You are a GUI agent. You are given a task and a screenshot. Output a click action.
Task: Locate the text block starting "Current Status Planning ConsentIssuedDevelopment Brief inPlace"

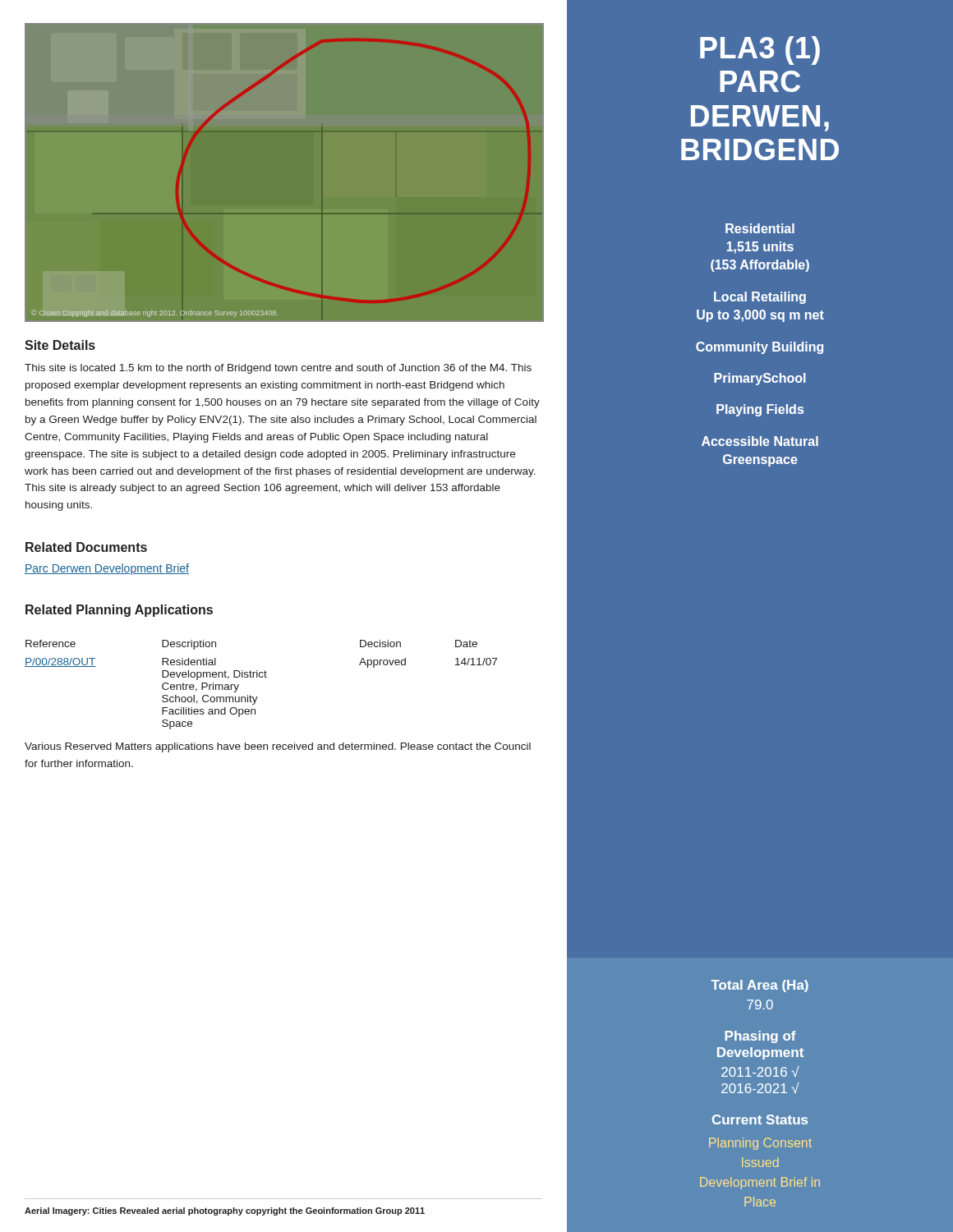(x=760, y=1162)
